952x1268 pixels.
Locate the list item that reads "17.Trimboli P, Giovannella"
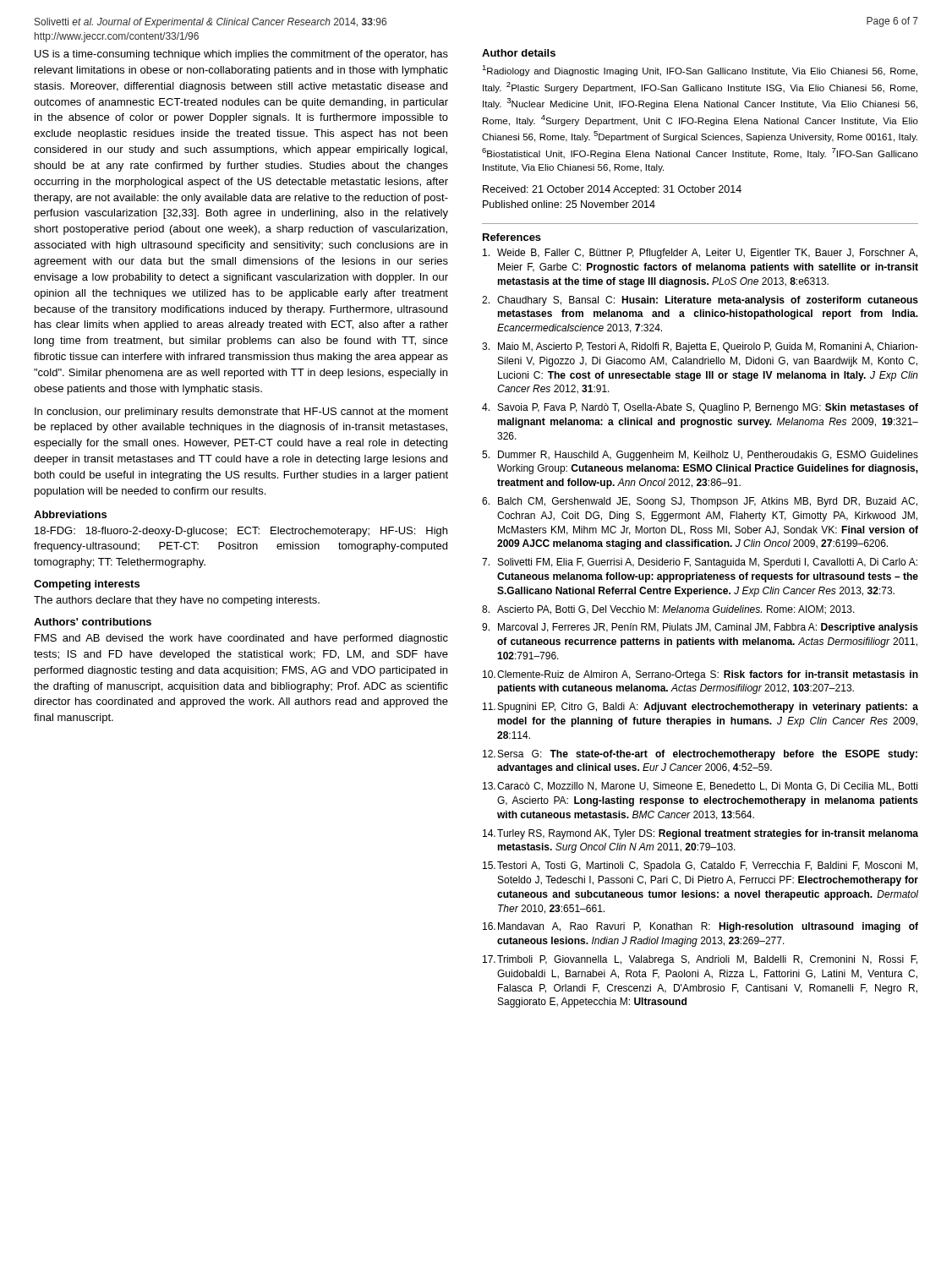point(700,981)
